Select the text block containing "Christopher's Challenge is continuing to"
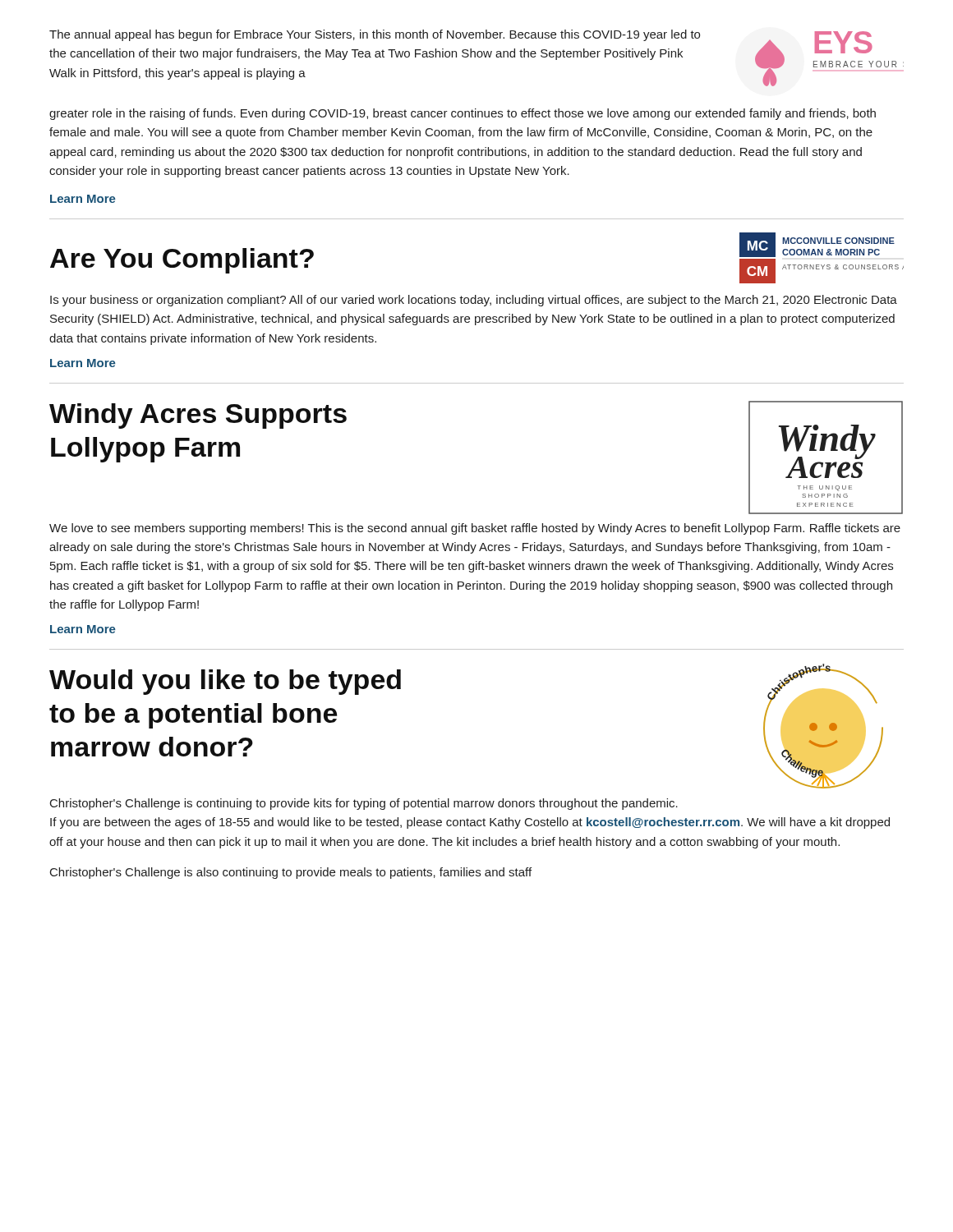The height and width of the screenshot is (1232, 953). click(x=470, y=822)
